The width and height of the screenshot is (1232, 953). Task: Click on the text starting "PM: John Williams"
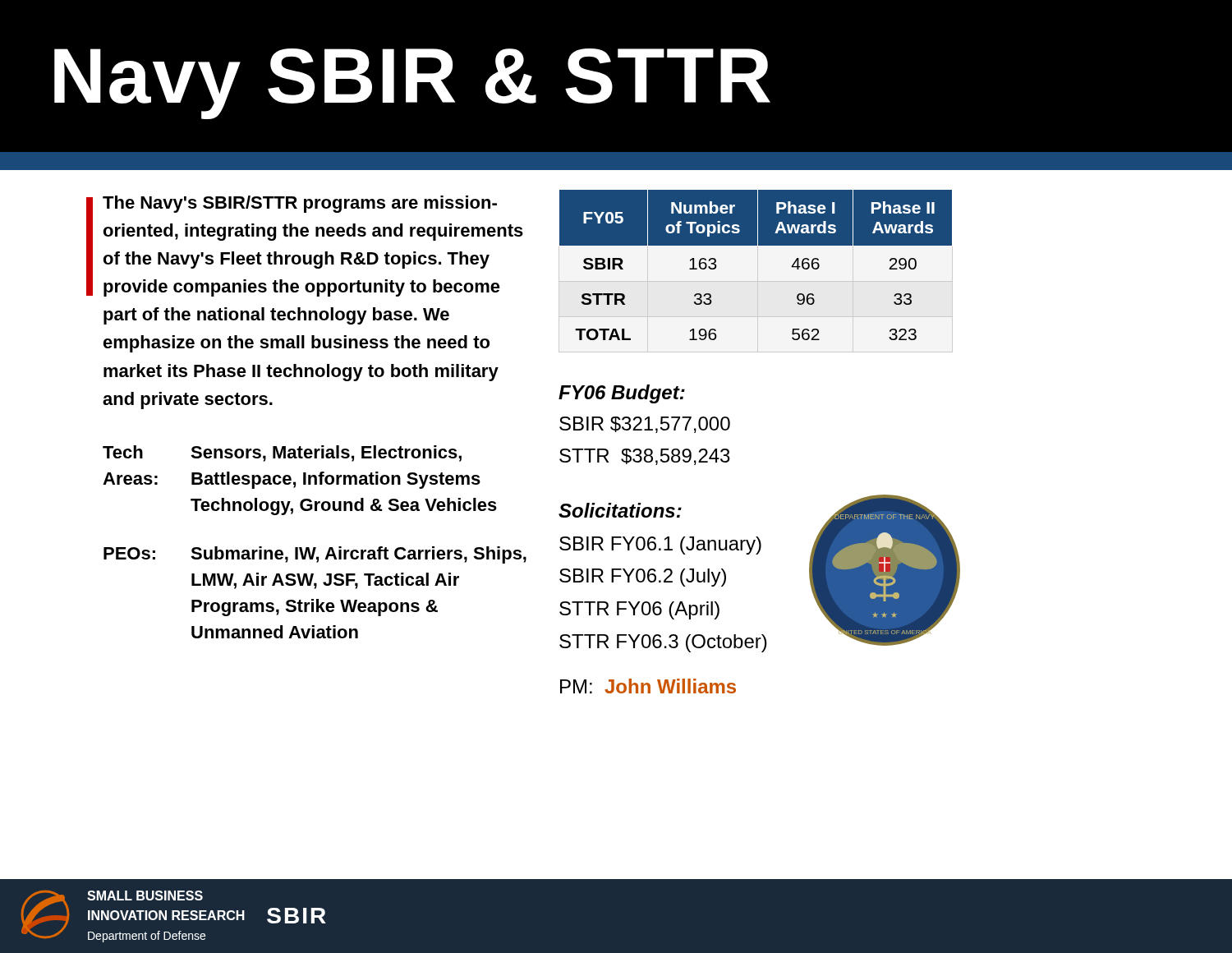pos(648,686)
